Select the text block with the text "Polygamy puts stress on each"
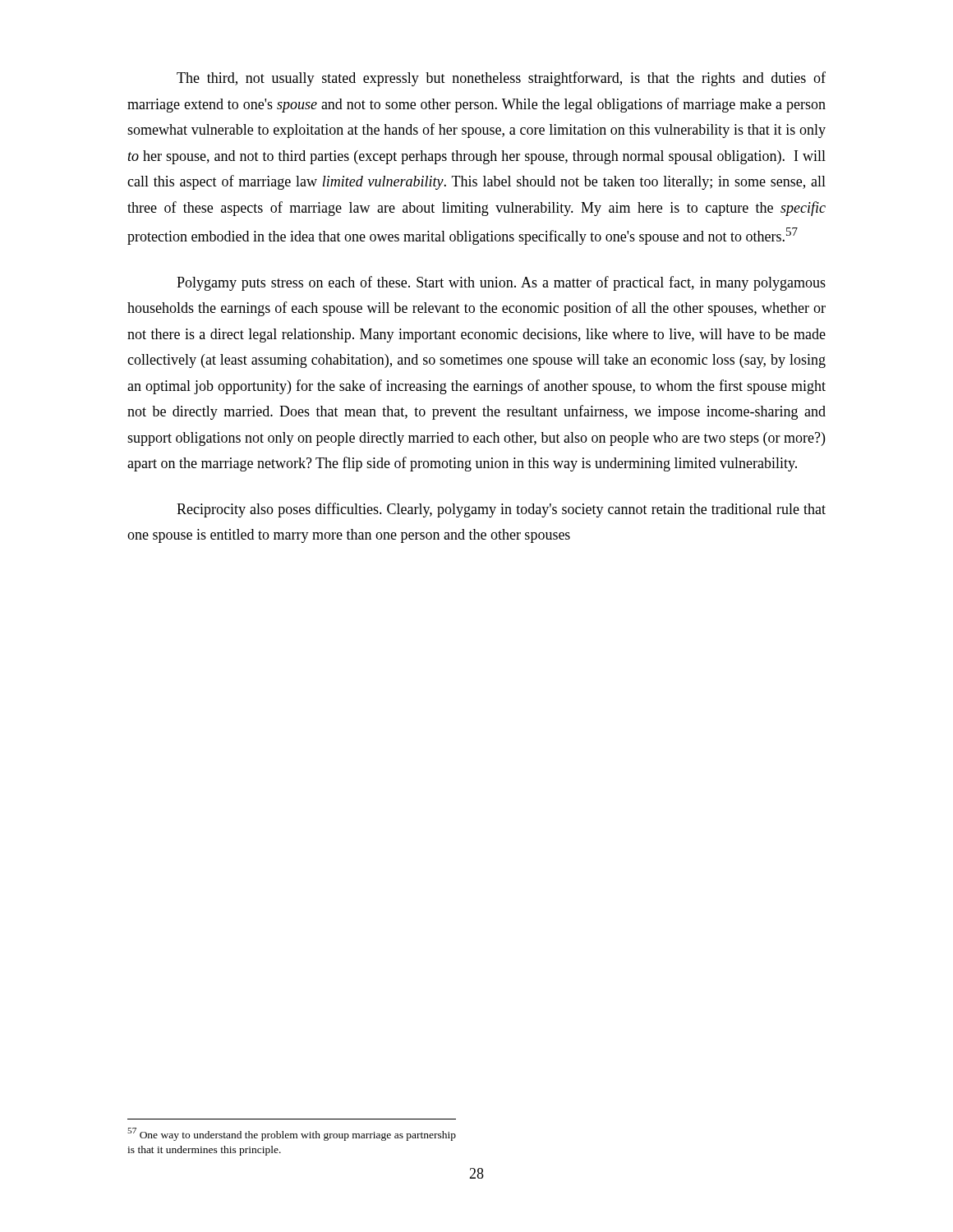 (x=476, y=373)
